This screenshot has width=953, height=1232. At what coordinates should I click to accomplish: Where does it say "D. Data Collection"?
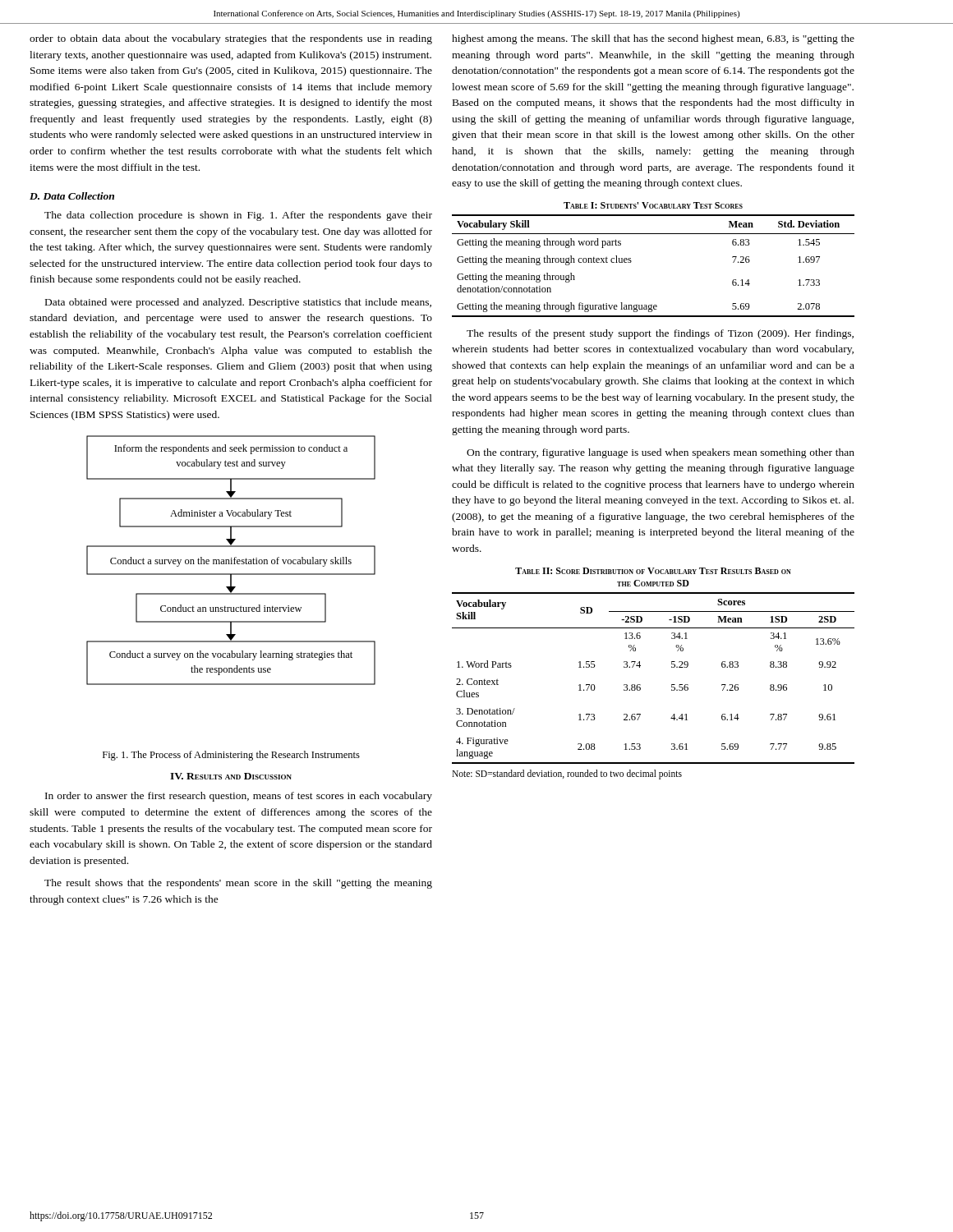(x=72, y=196)
